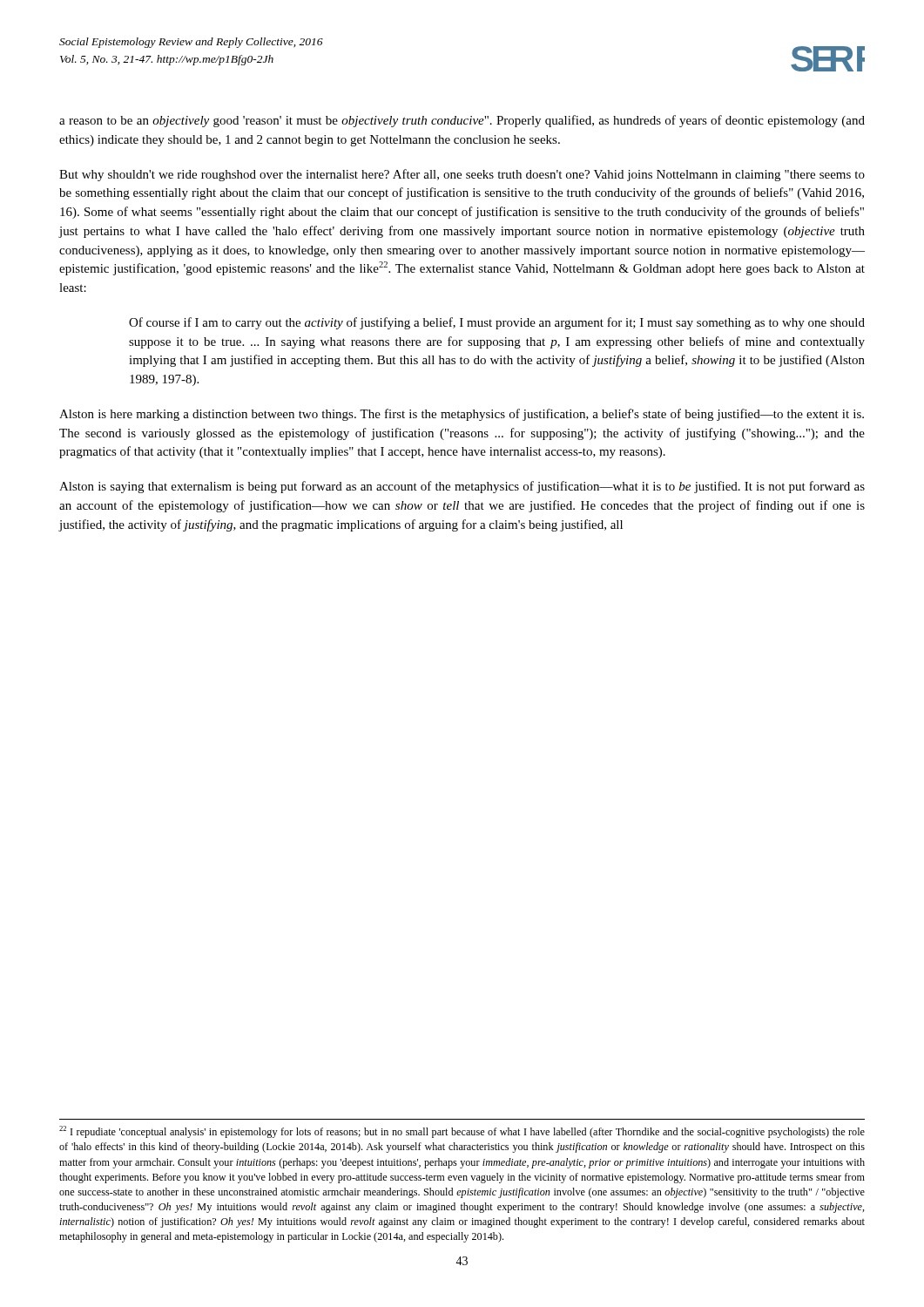Select the text block containing "Alston is here"
Image resolution: width=924 pixels, height=1307 pixels.
click(462, 433)
